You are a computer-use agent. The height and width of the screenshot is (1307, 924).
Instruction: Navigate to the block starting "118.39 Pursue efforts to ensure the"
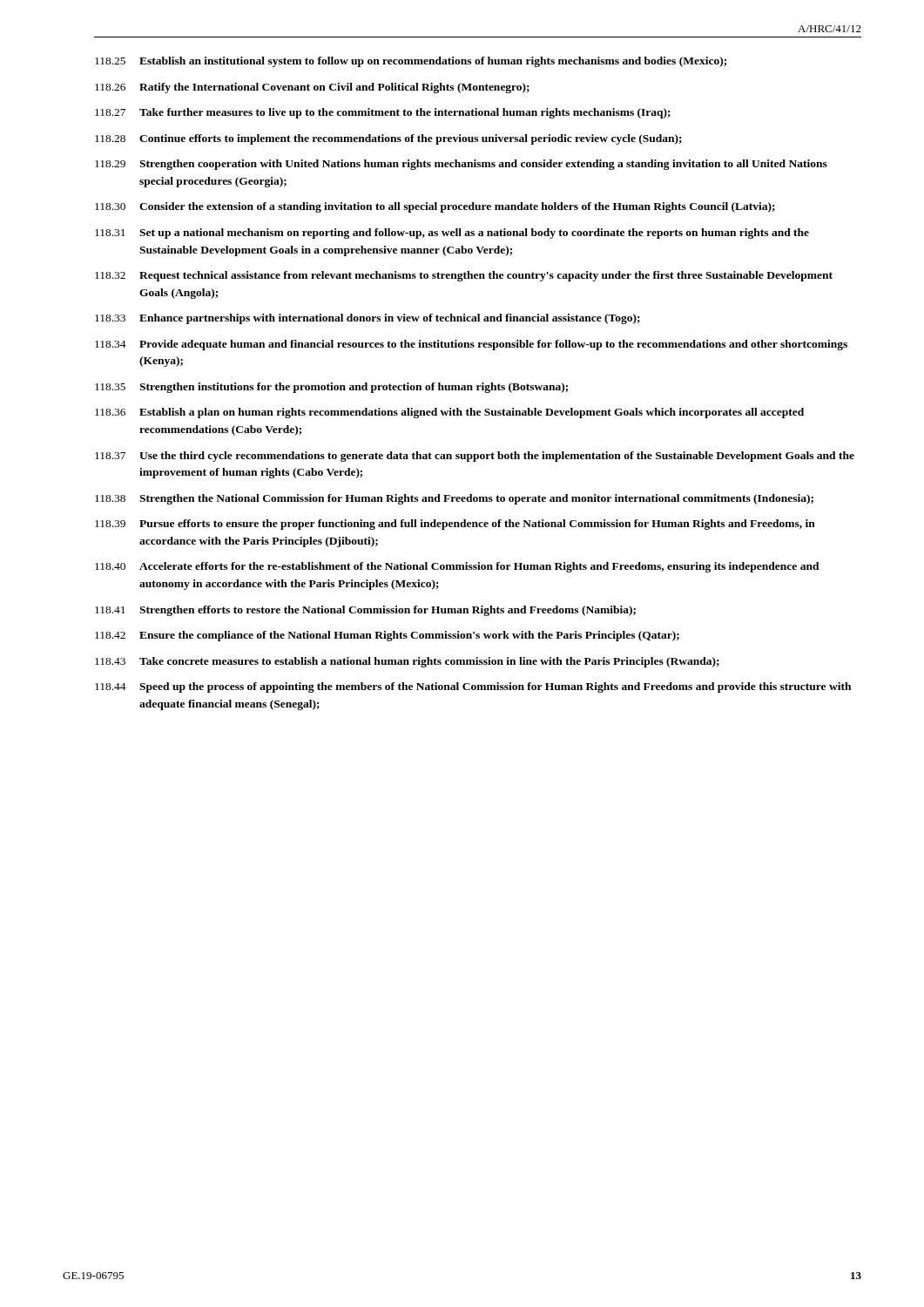point(478,532)
